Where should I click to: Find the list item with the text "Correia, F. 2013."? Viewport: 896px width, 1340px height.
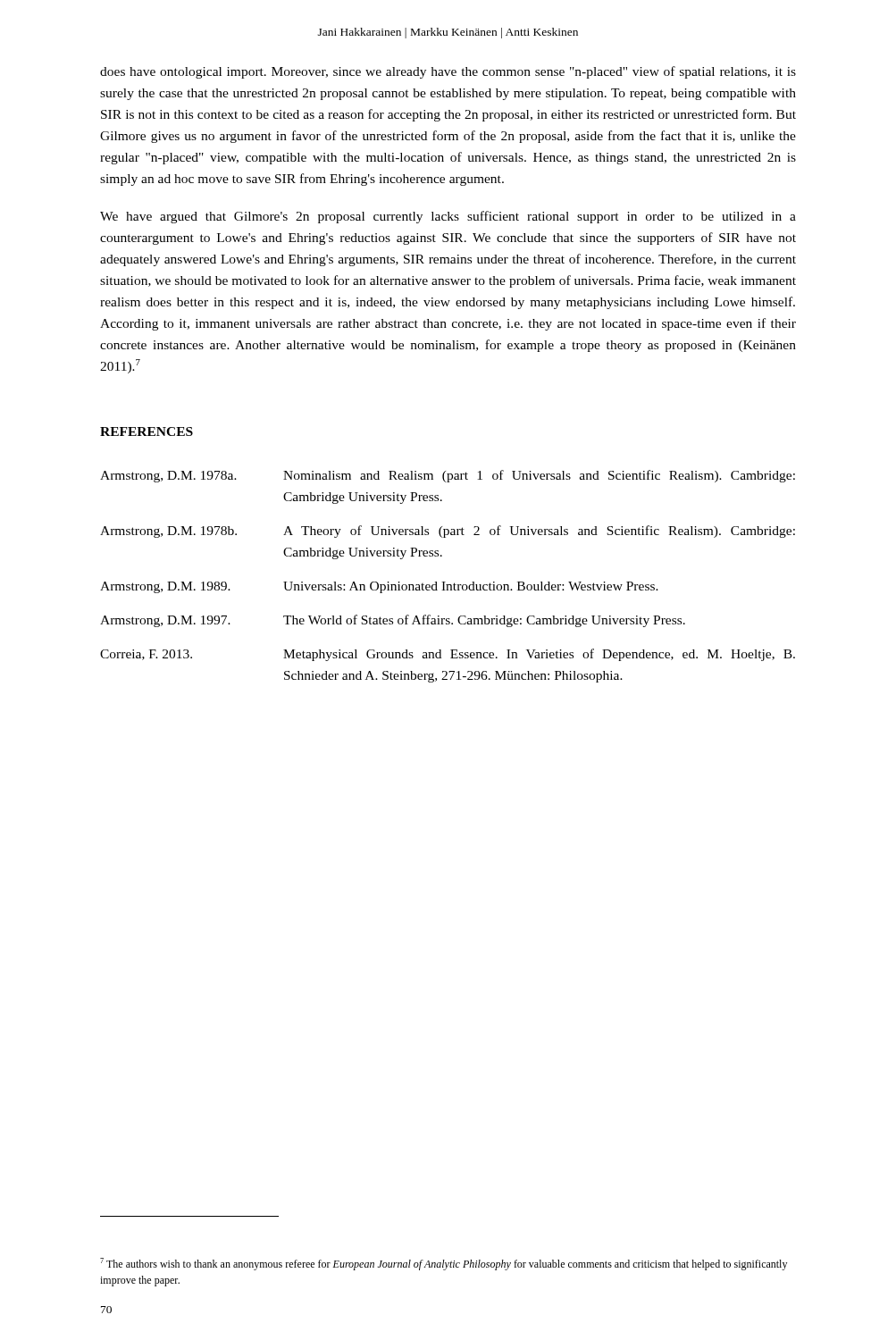point(448,665)
